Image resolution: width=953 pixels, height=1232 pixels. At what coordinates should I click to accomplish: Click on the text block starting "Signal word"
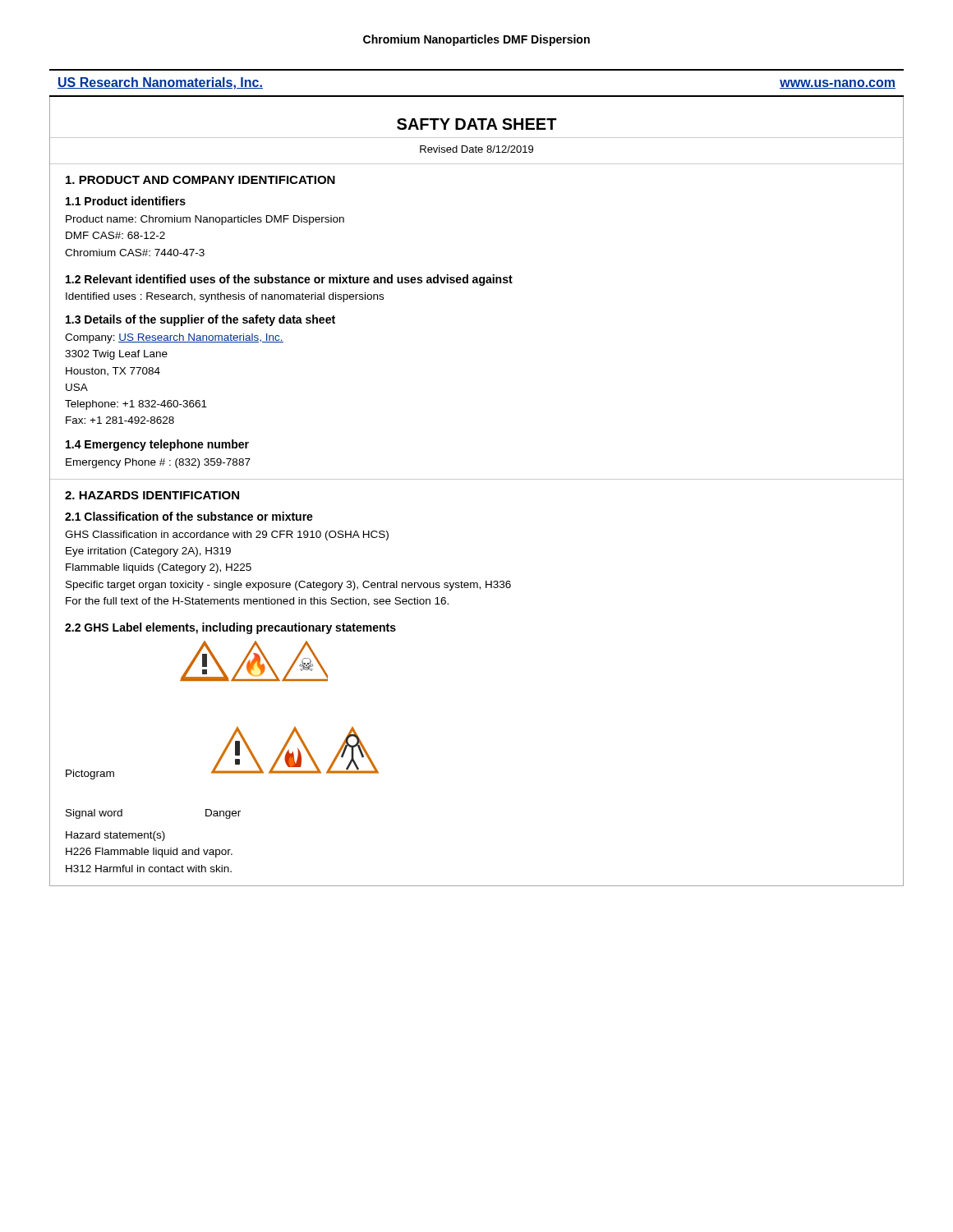coord(94,813)
